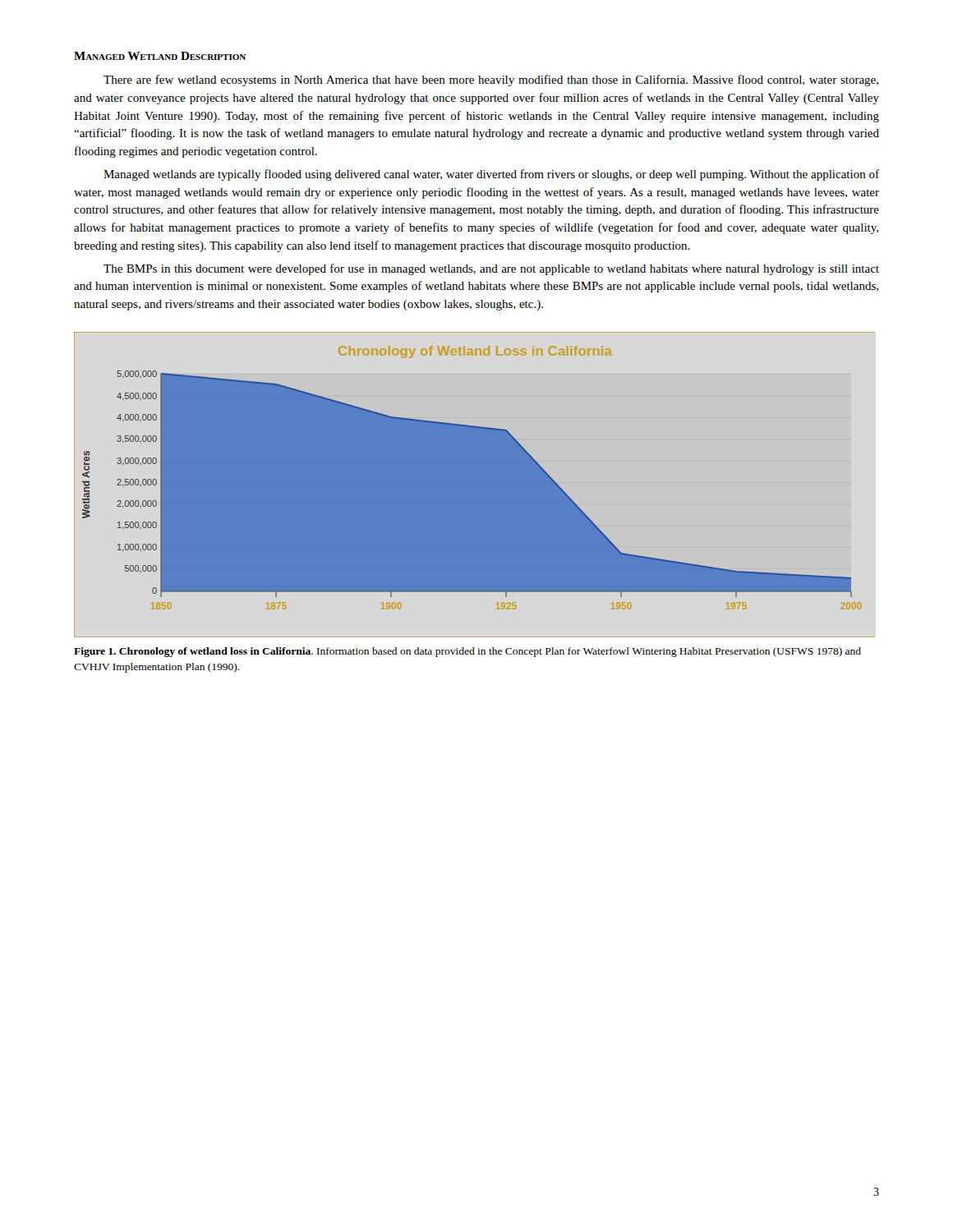Find the caption with the text "Figure 1. Chronology of wetland"
Screen dimensions: 1232x953
[467, 659]
